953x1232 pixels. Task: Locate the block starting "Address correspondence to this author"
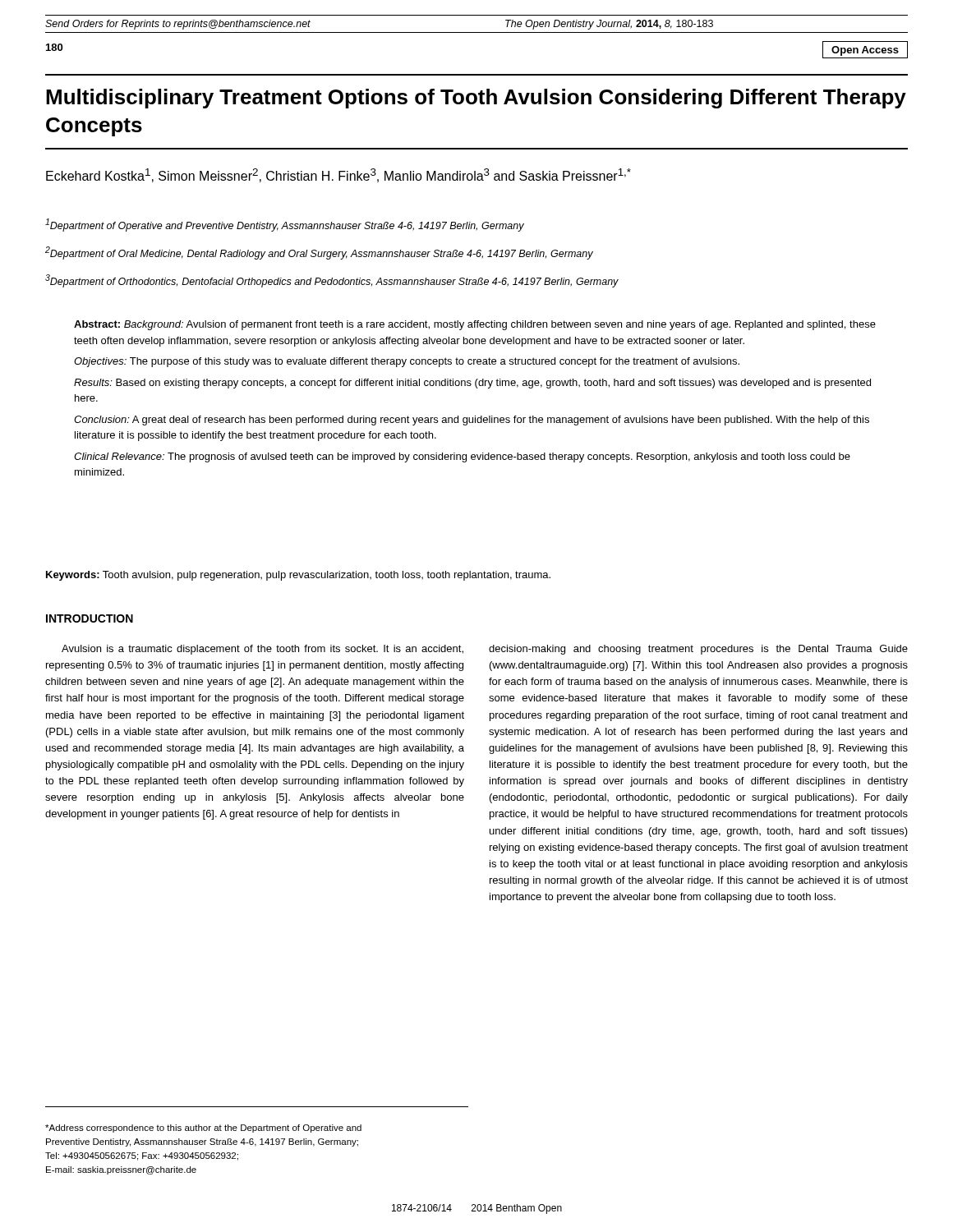[257, 1149]
